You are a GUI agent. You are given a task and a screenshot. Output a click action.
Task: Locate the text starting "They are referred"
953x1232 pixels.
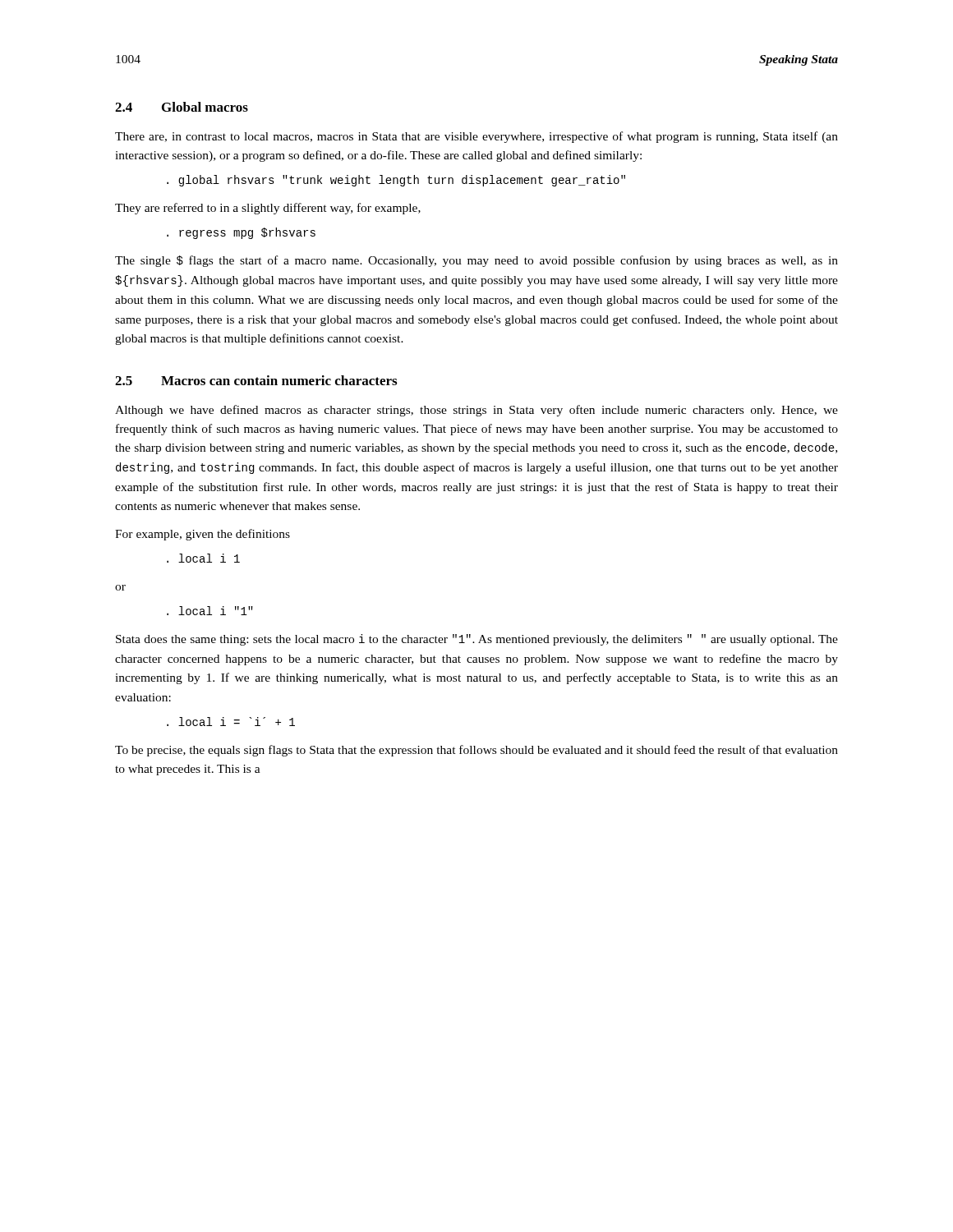(x=268, y=207)
